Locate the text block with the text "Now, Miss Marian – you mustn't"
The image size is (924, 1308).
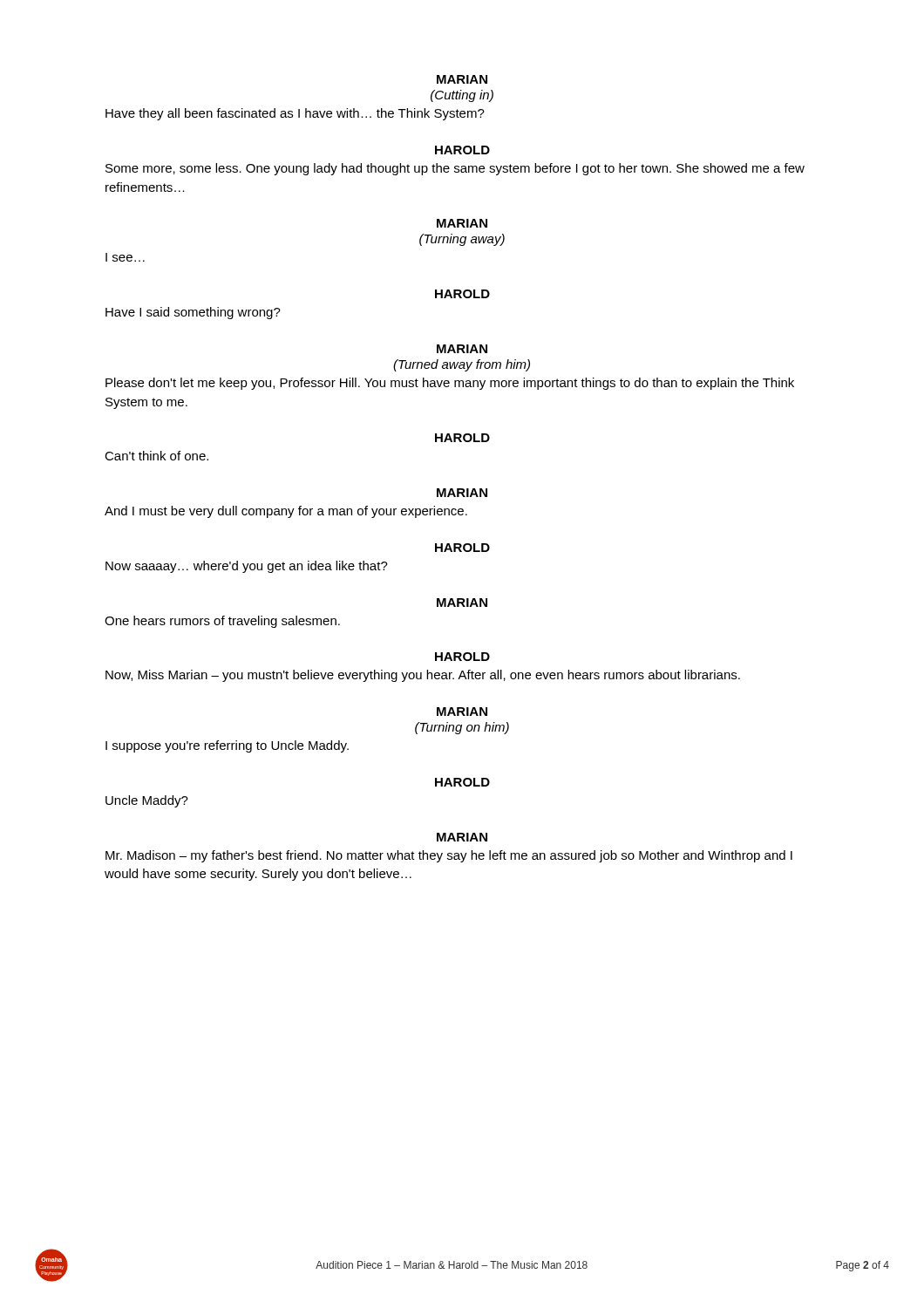(x=462, y=675)
